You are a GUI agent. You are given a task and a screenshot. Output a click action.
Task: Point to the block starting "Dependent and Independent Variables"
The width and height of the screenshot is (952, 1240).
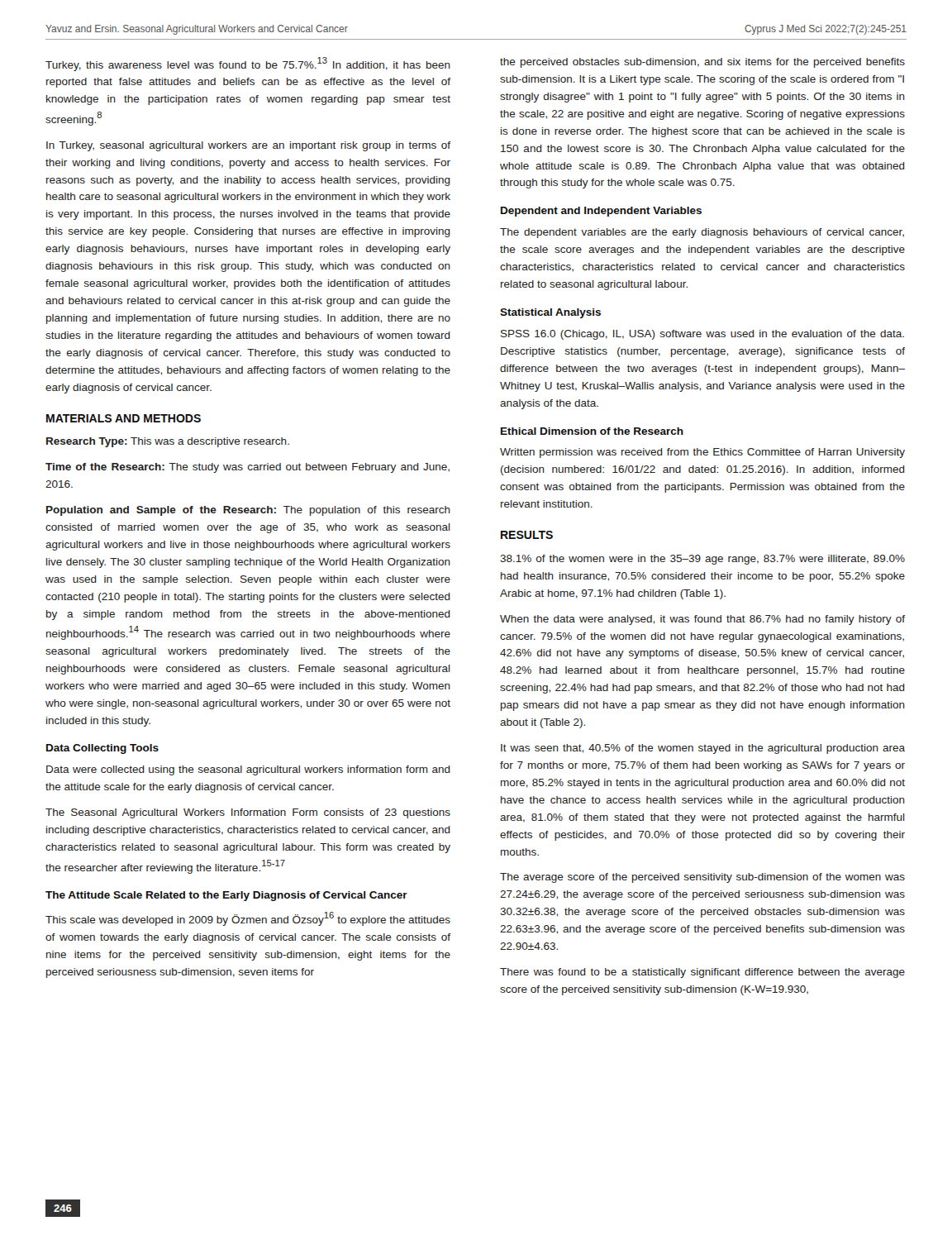pyautogui.click(x=601, y=211)
